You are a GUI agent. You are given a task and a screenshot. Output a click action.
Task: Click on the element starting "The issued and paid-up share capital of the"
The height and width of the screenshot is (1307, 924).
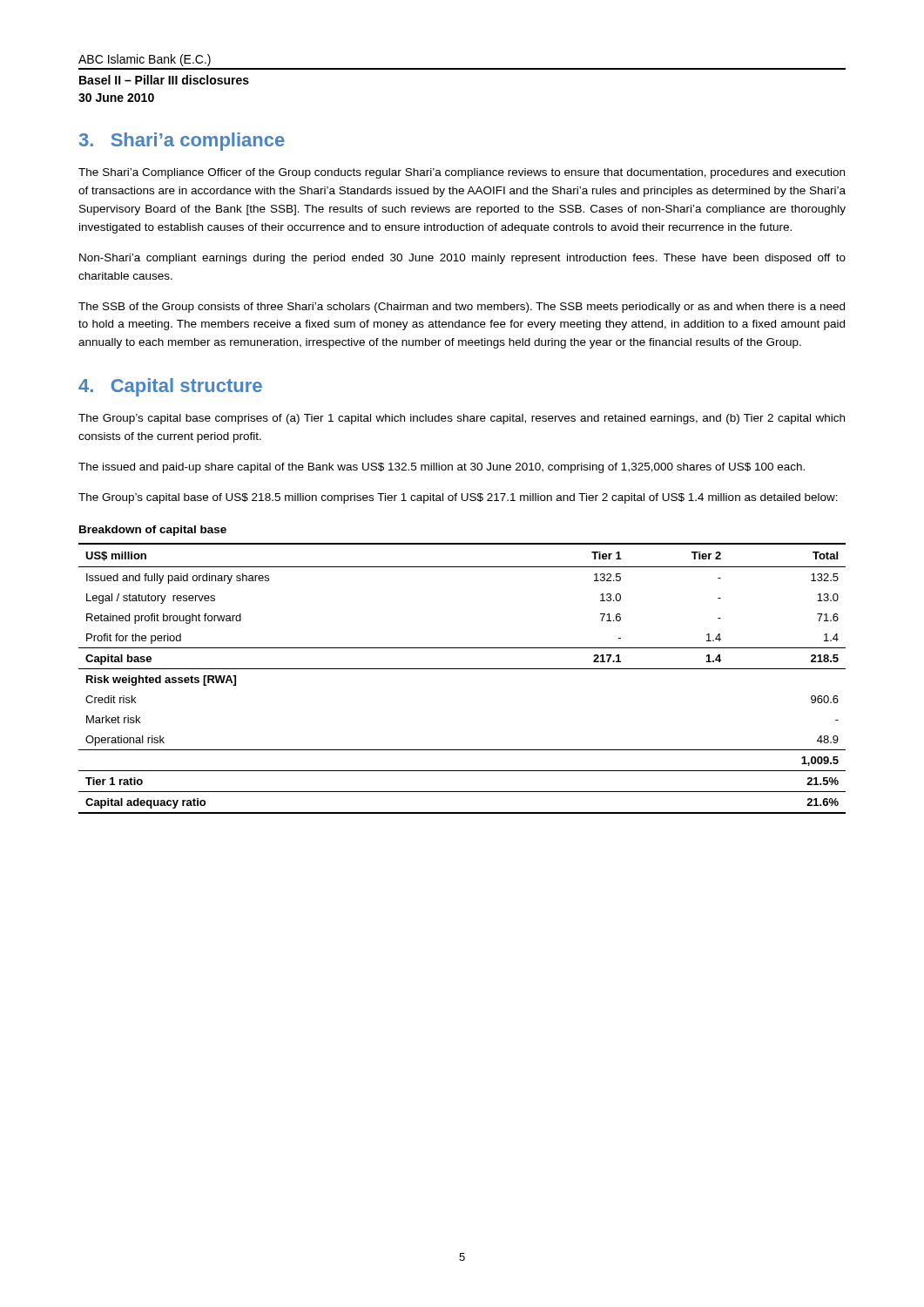click(442, 467)
